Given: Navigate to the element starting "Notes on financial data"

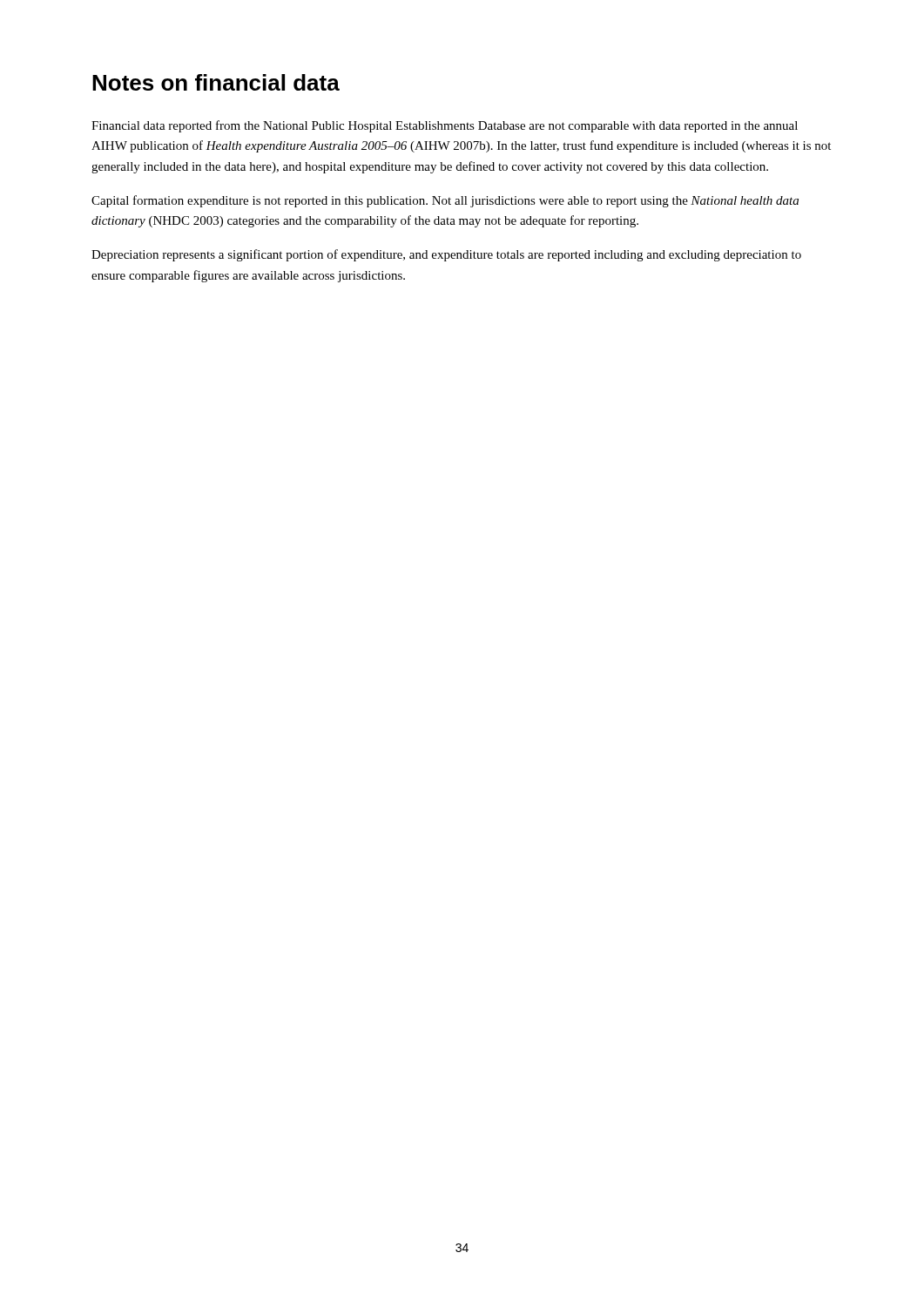Looking at the screenshot, I should [215, 83].
